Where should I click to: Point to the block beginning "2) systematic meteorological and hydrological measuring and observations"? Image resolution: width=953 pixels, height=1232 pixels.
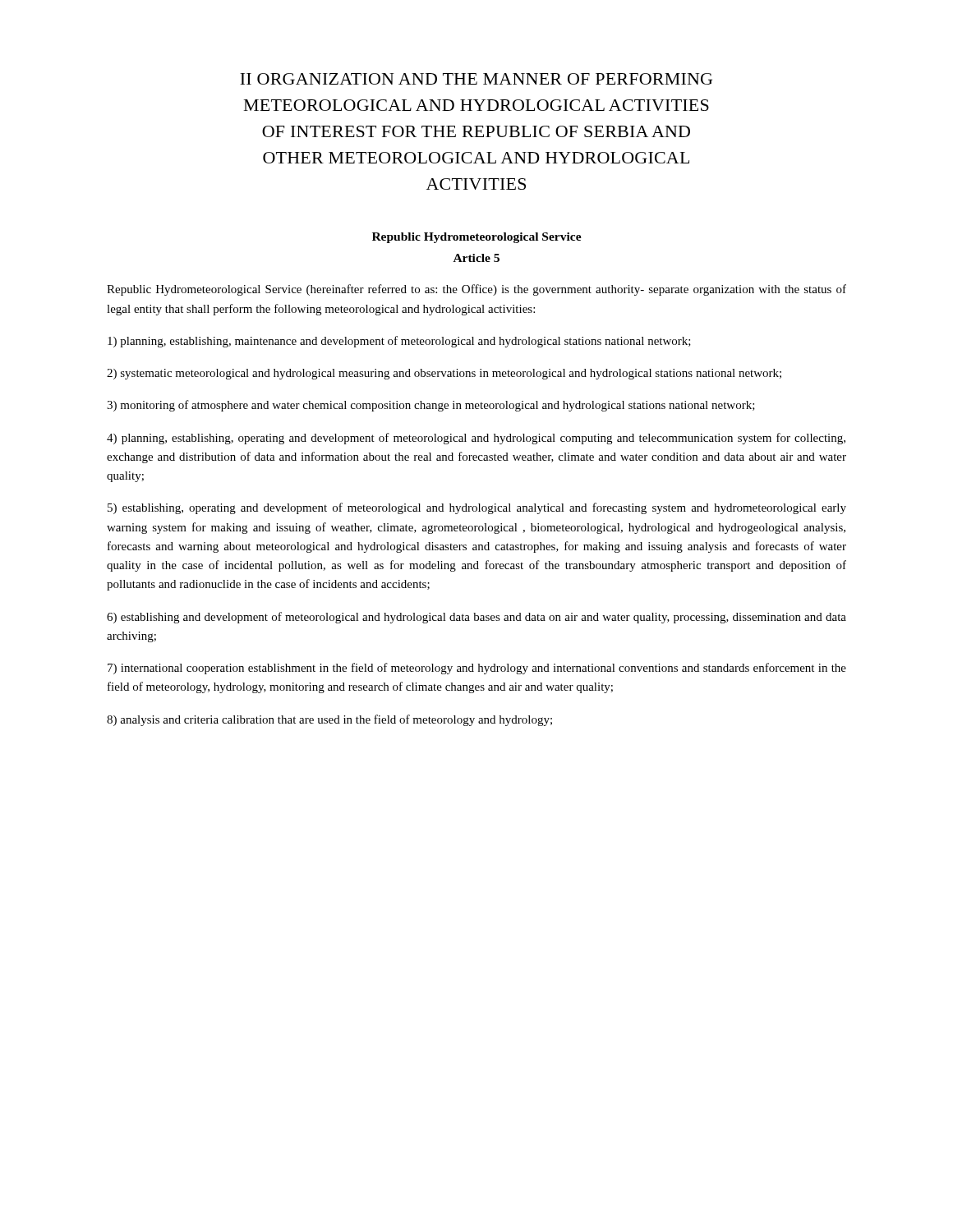(x=445, y=373)
